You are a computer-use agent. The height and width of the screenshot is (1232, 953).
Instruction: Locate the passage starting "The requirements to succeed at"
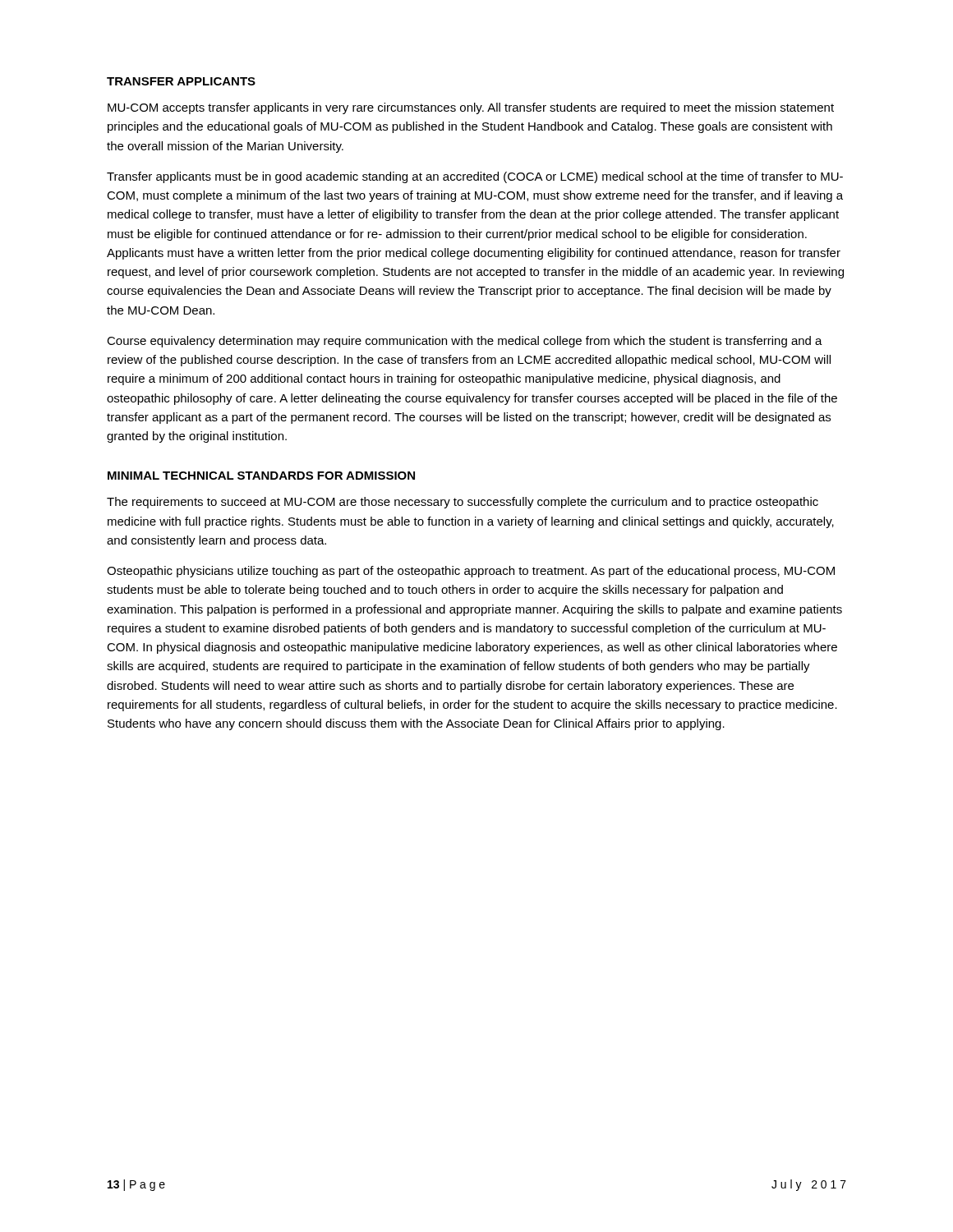coord(471,521)
